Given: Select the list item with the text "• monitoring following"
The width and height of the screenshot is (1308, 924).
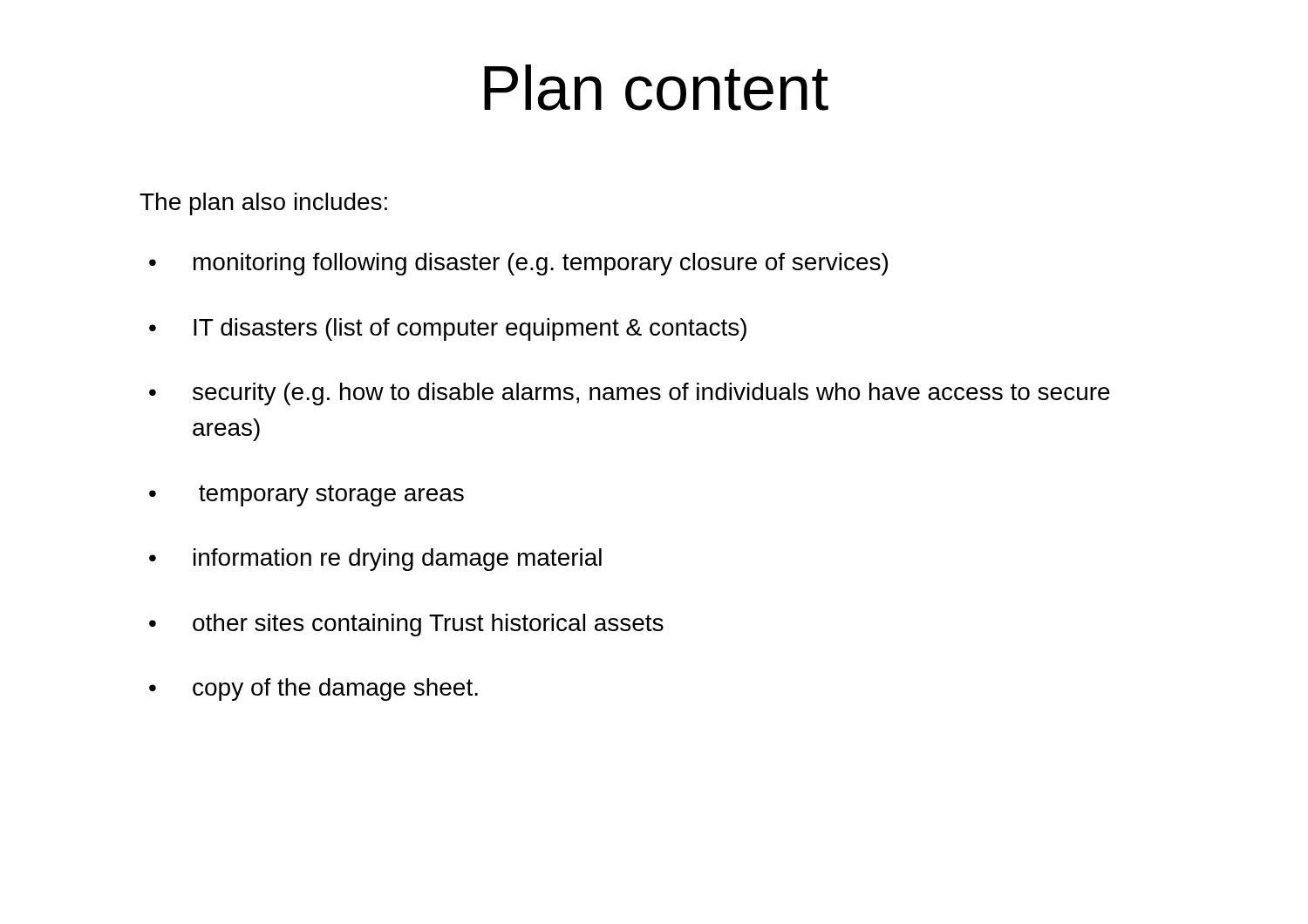Looking at the screenshot, I should tap(654, 263).
